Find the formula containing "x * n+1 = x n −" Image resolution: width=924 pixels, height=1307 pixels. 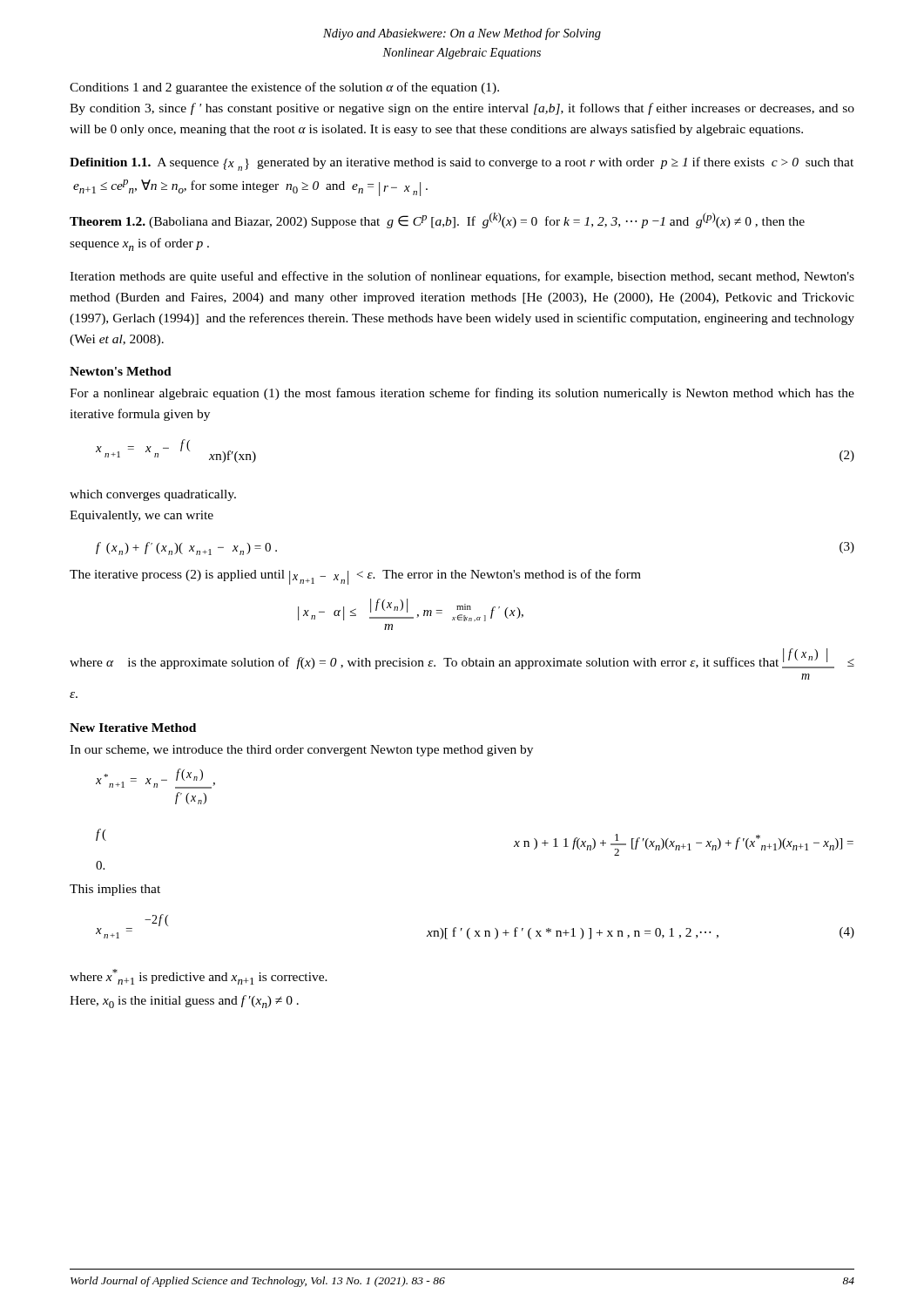183,791
